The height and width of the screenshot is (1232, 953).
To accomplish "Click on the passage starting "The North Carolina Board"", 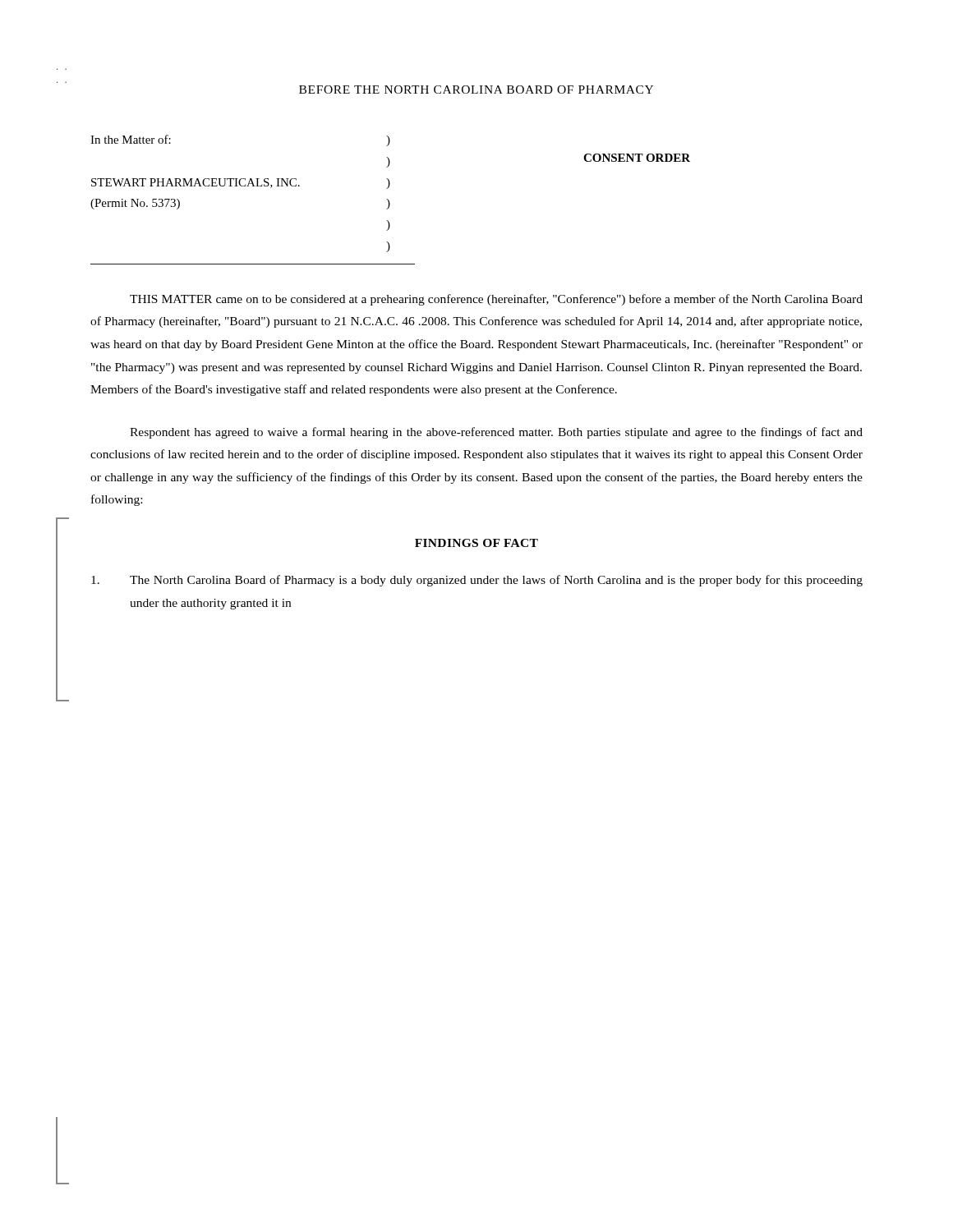I will [x=476, y=591].
